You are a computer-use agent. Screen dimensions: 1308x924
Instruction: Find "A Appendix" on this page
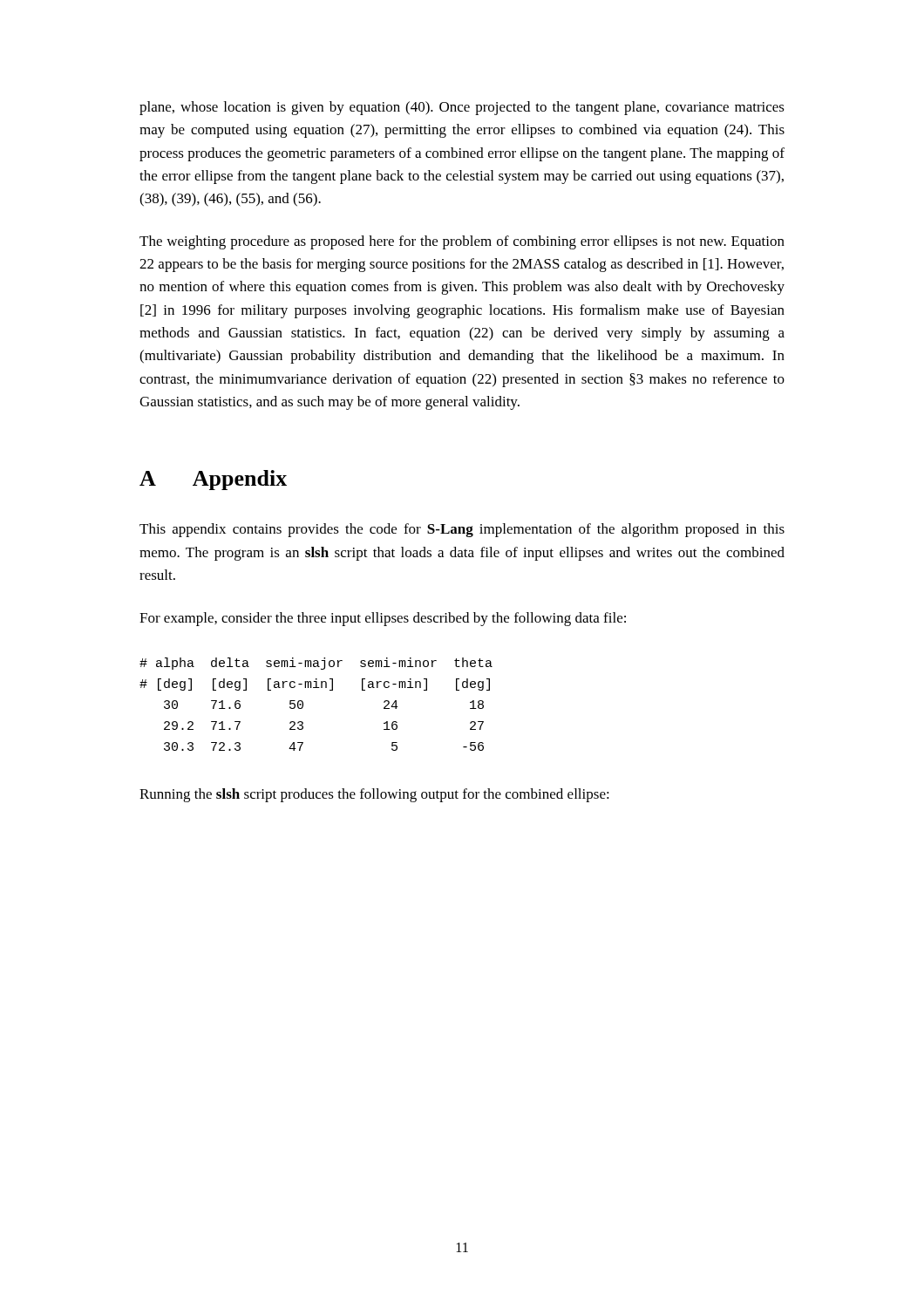[213, 479]
